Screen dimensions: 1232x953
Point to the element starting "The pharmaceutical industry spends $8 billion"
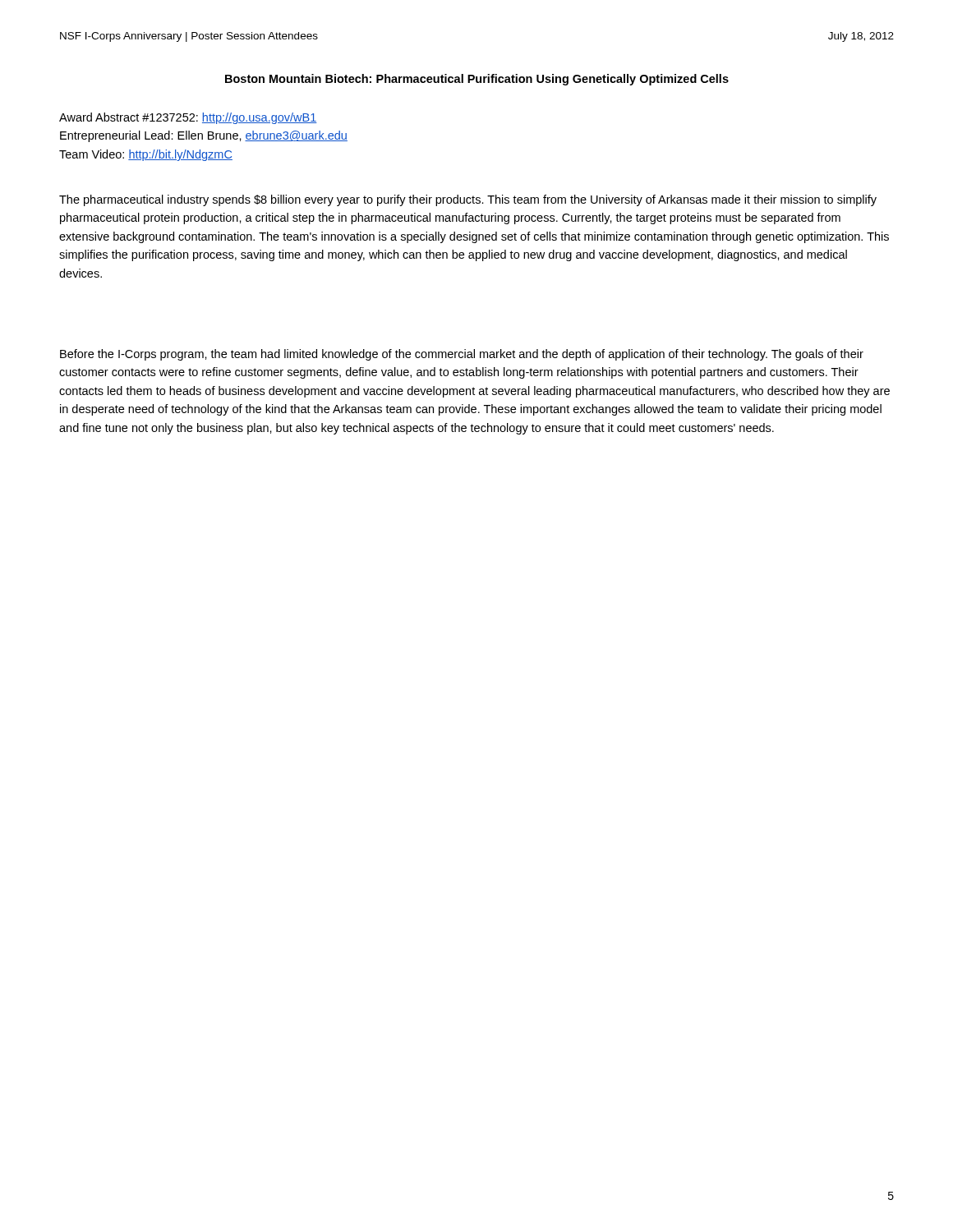474,236
